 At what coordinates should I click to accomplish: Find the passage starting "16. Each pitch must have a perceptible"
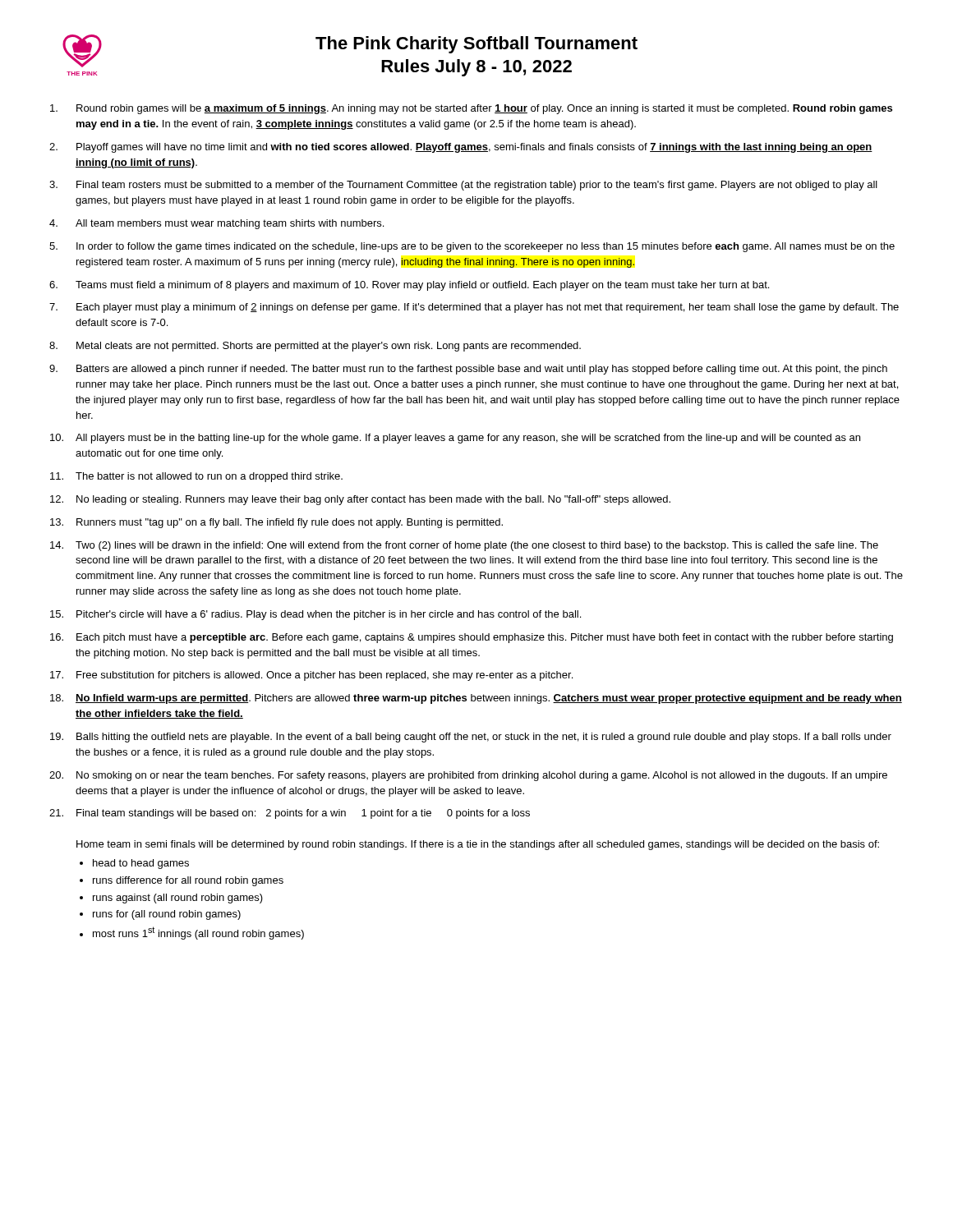[x=476, y=645]
